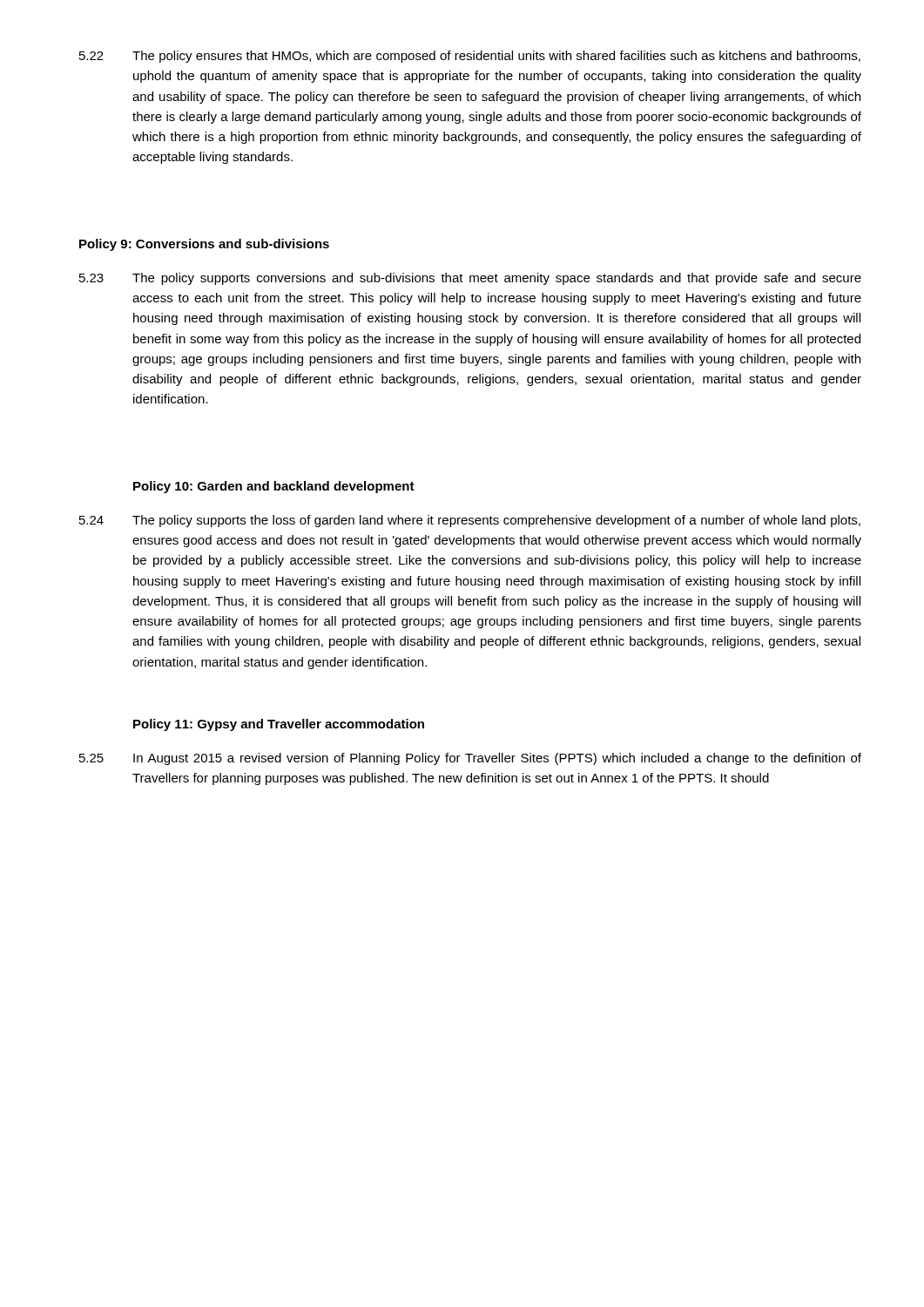924x1307 pixels.
Task: Find the section header containing "Policy 10: Garden"
Action: (x=273, y=485)
